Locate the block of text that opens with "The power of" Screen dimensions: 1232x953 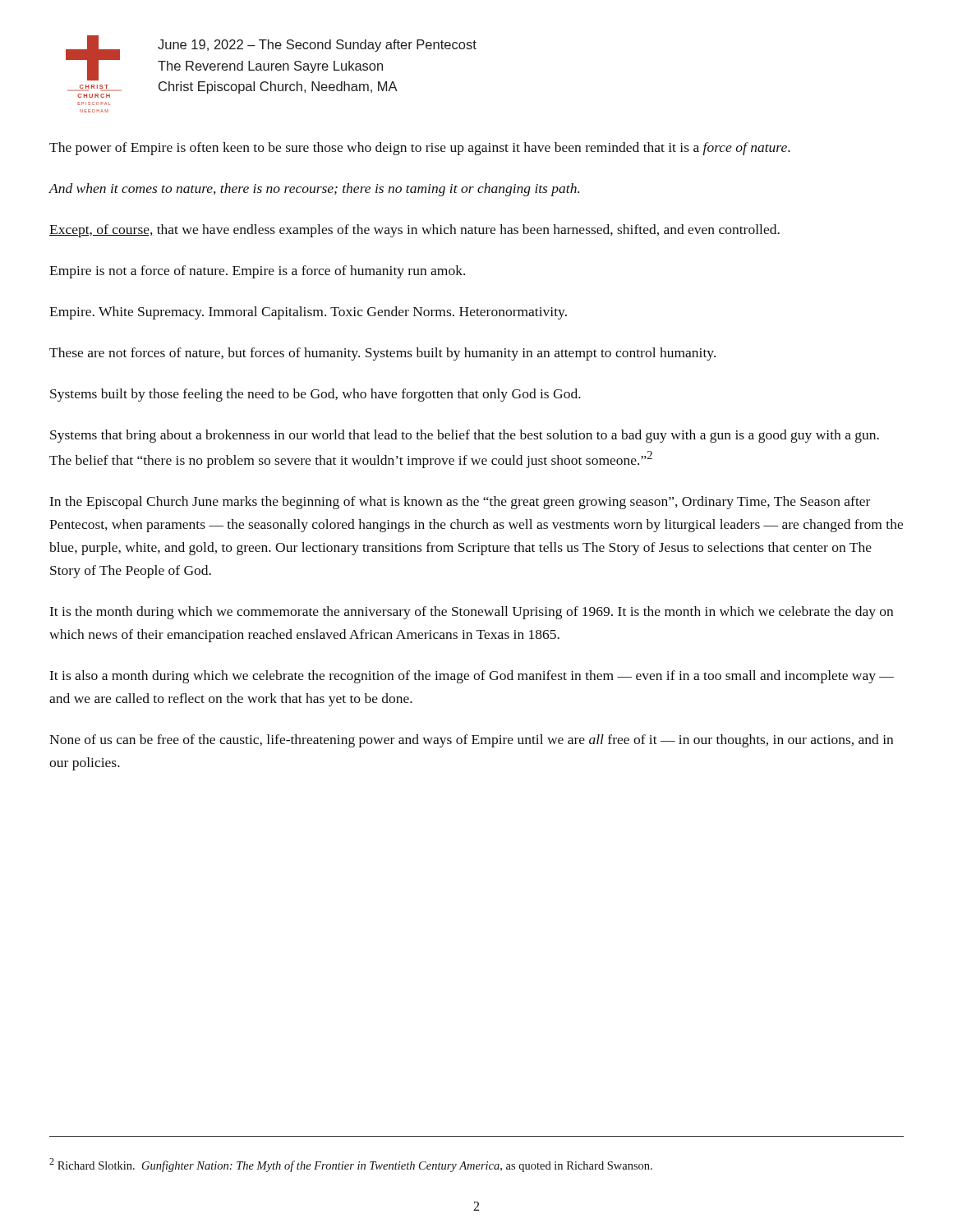tap(476, 147)
